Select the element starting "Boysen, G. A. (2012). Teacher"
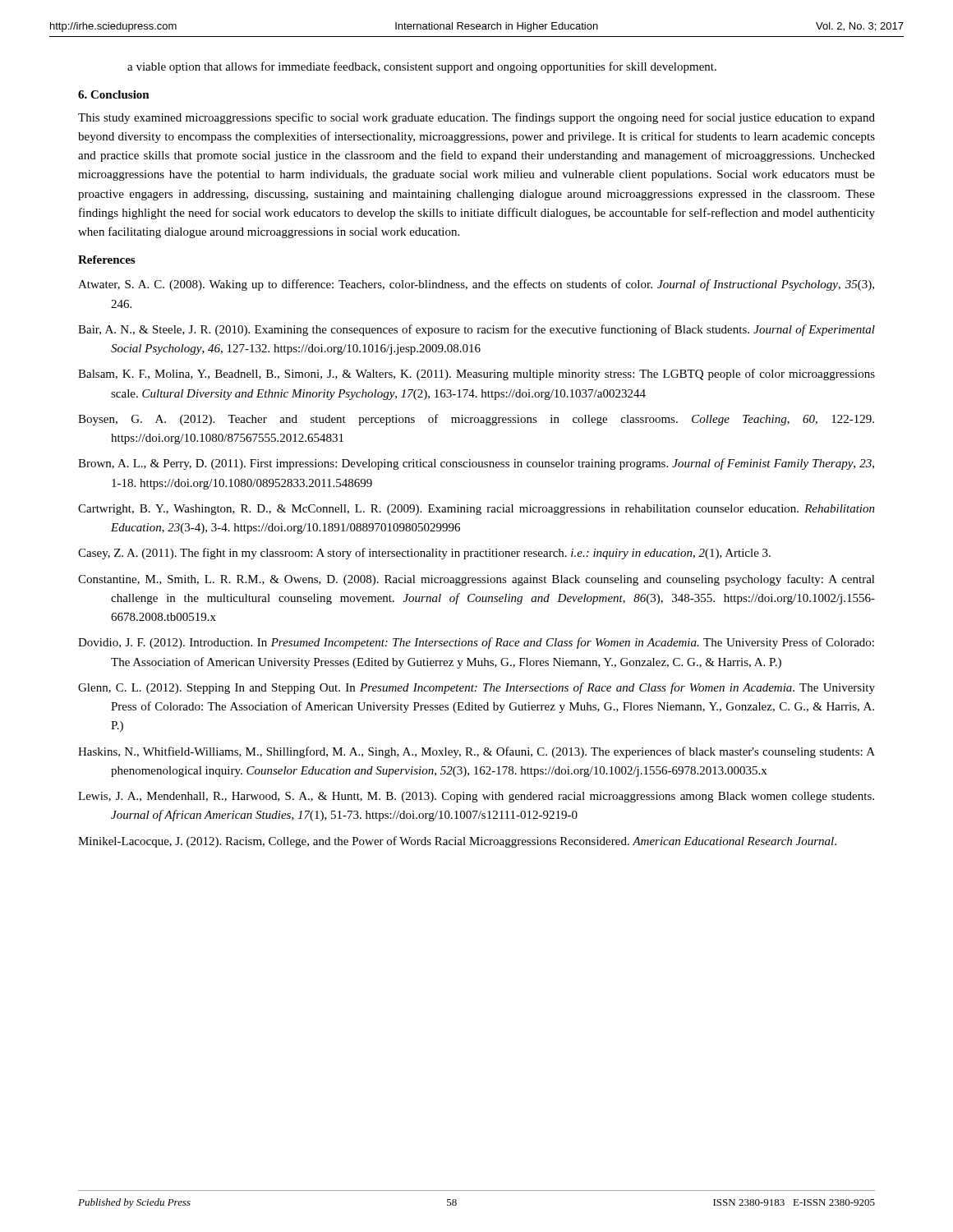This screenshot has height=1232, width=953. pos(476,428)
